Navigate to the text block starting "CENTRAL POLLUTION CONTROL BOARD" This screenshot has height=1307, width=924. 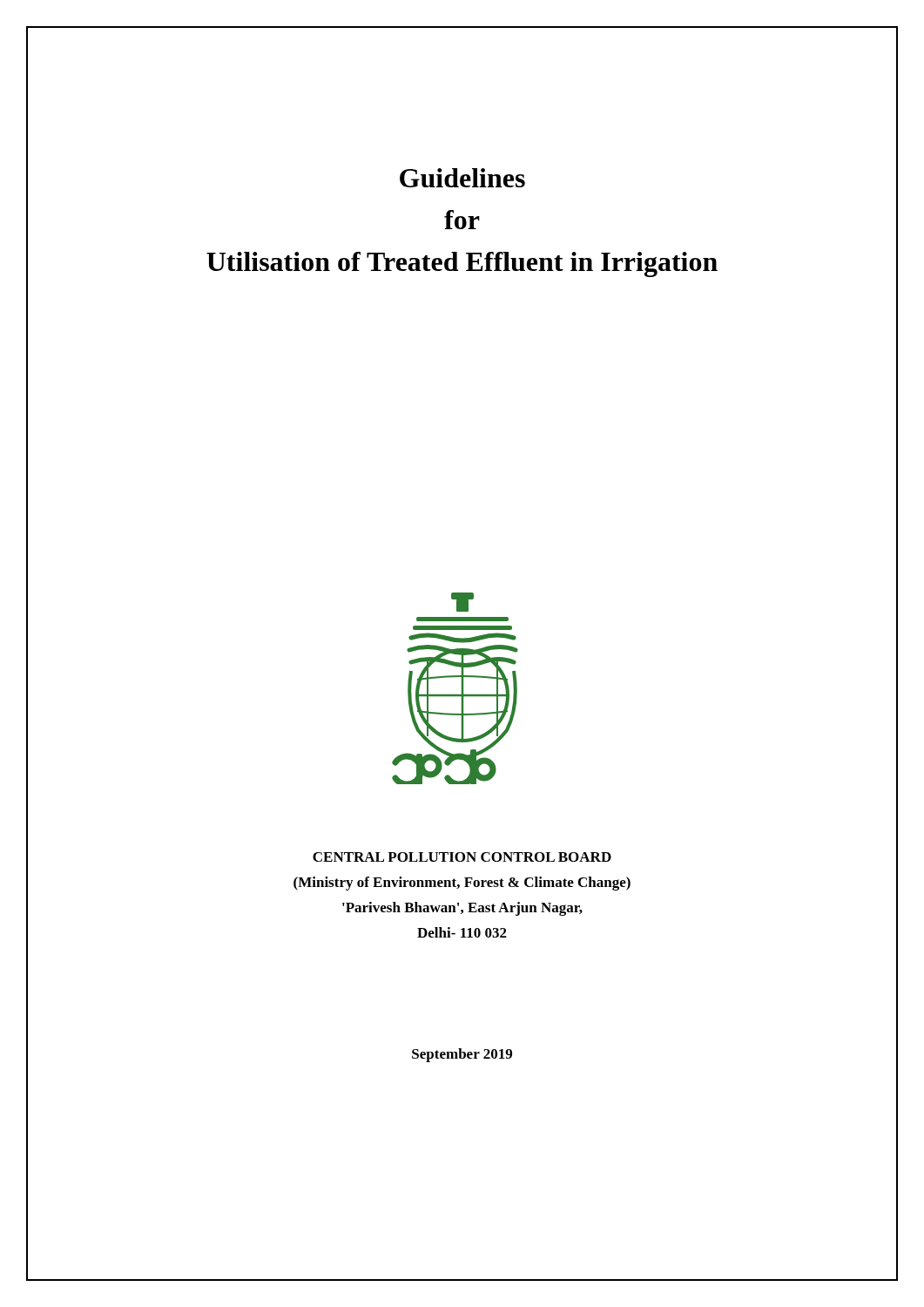[462, 896]
